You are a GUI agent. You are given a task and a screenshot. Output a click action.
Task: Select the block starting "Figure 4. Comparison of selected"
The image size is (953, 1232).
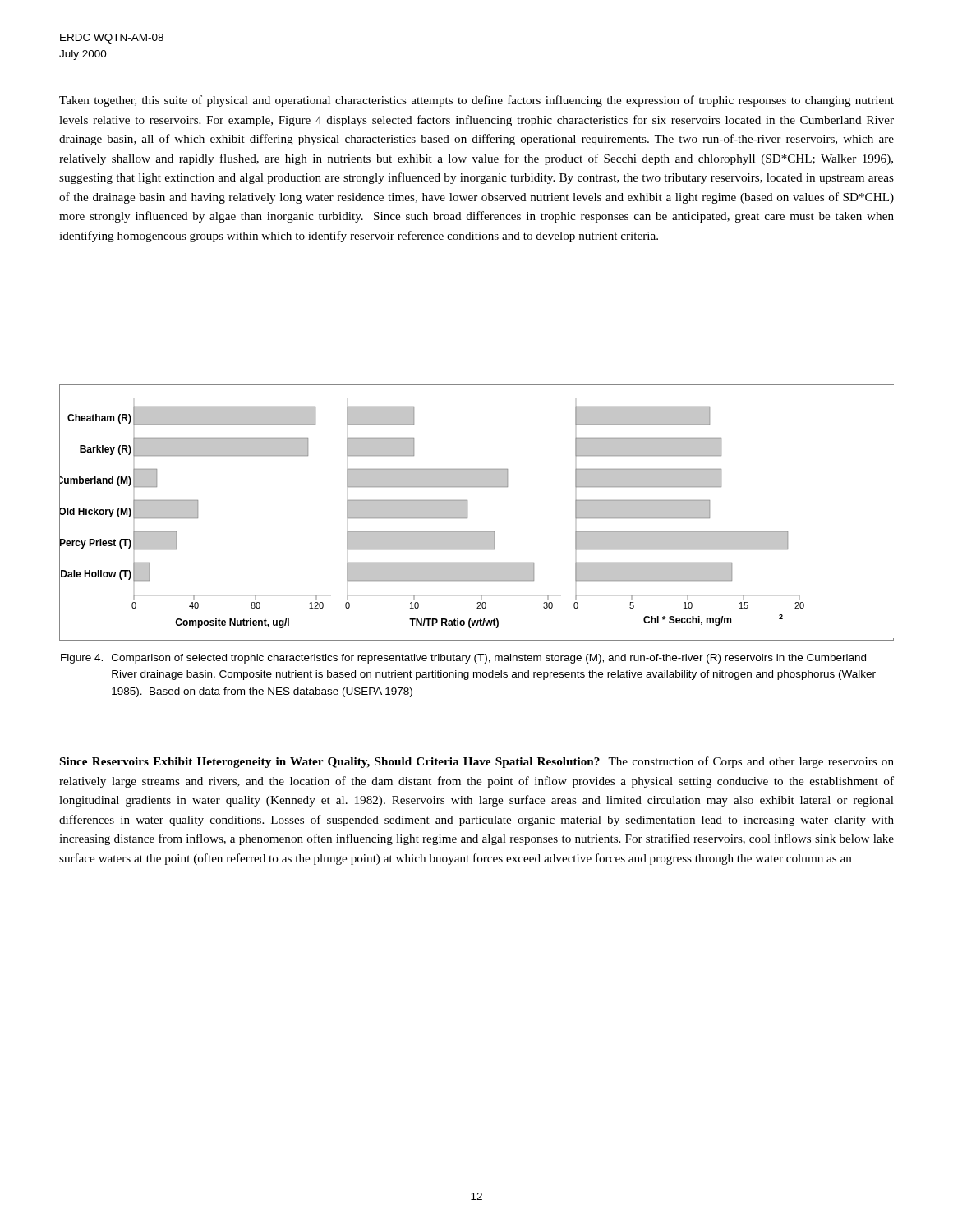[x=476, y=675]
